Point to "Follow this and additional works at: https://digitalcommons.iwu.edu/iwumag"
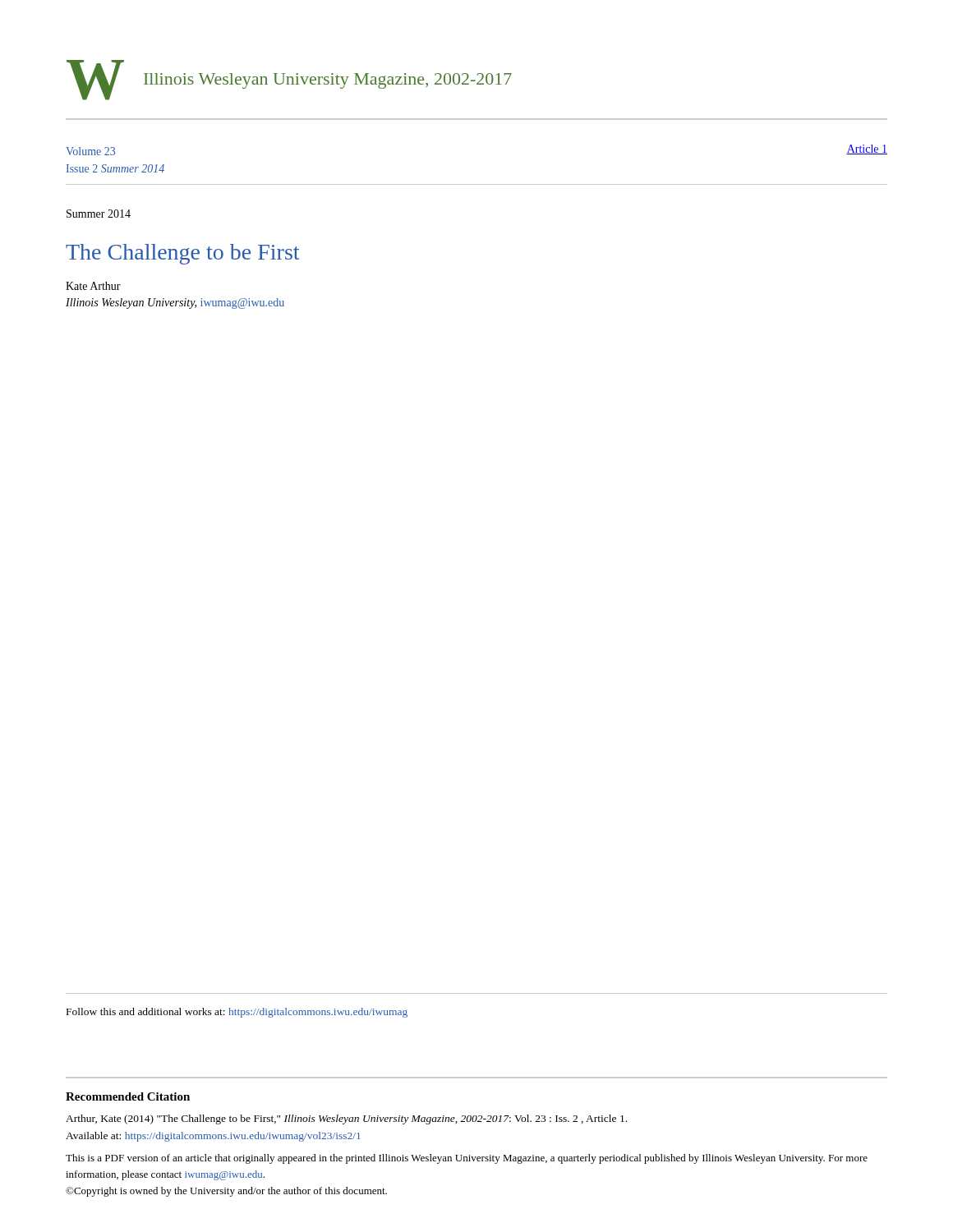This screenshot has width=953, height=1232. pos(237,1011)
